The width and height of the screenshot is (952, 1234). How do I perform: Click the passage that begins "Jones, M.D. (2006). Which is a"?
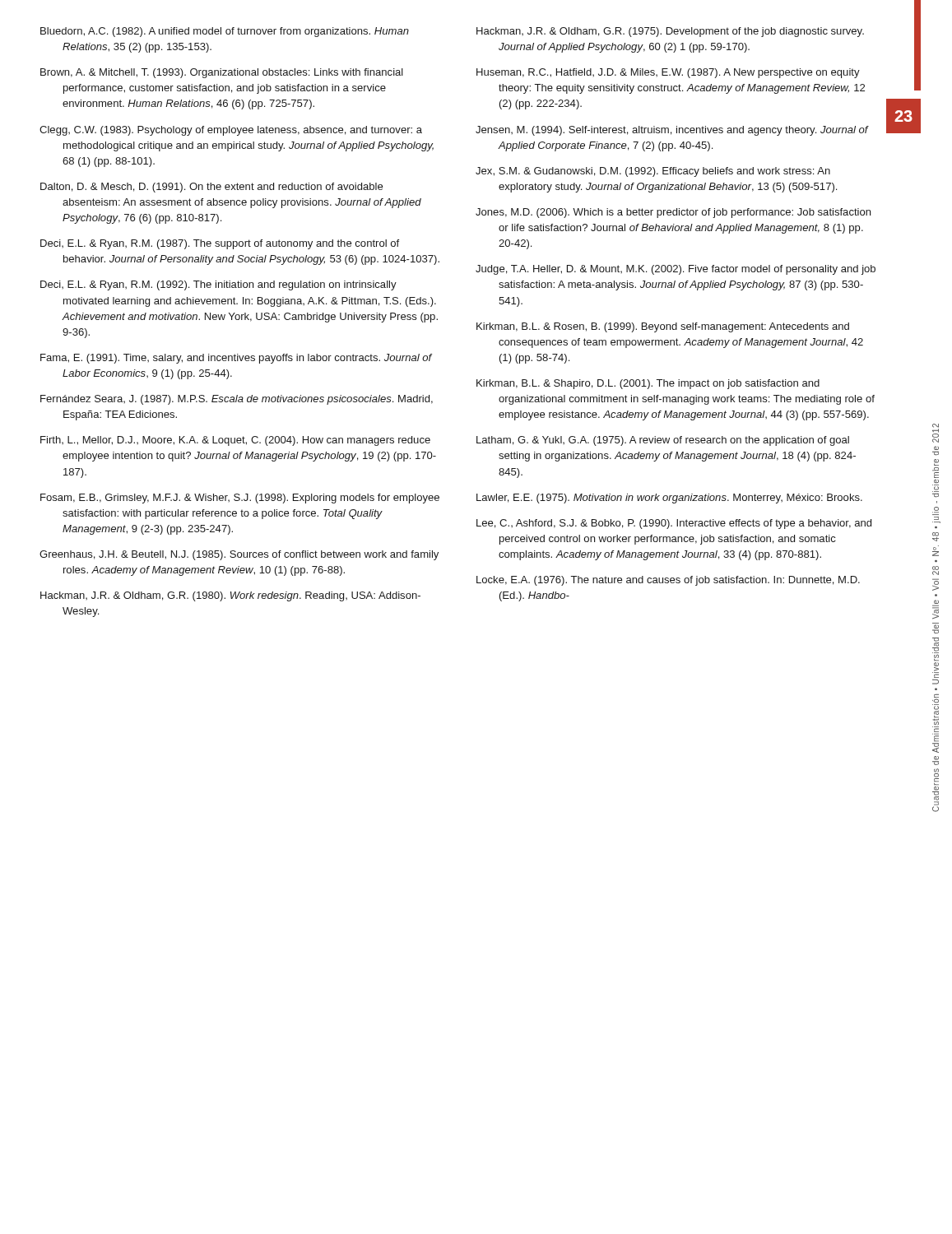pos(674,228)
